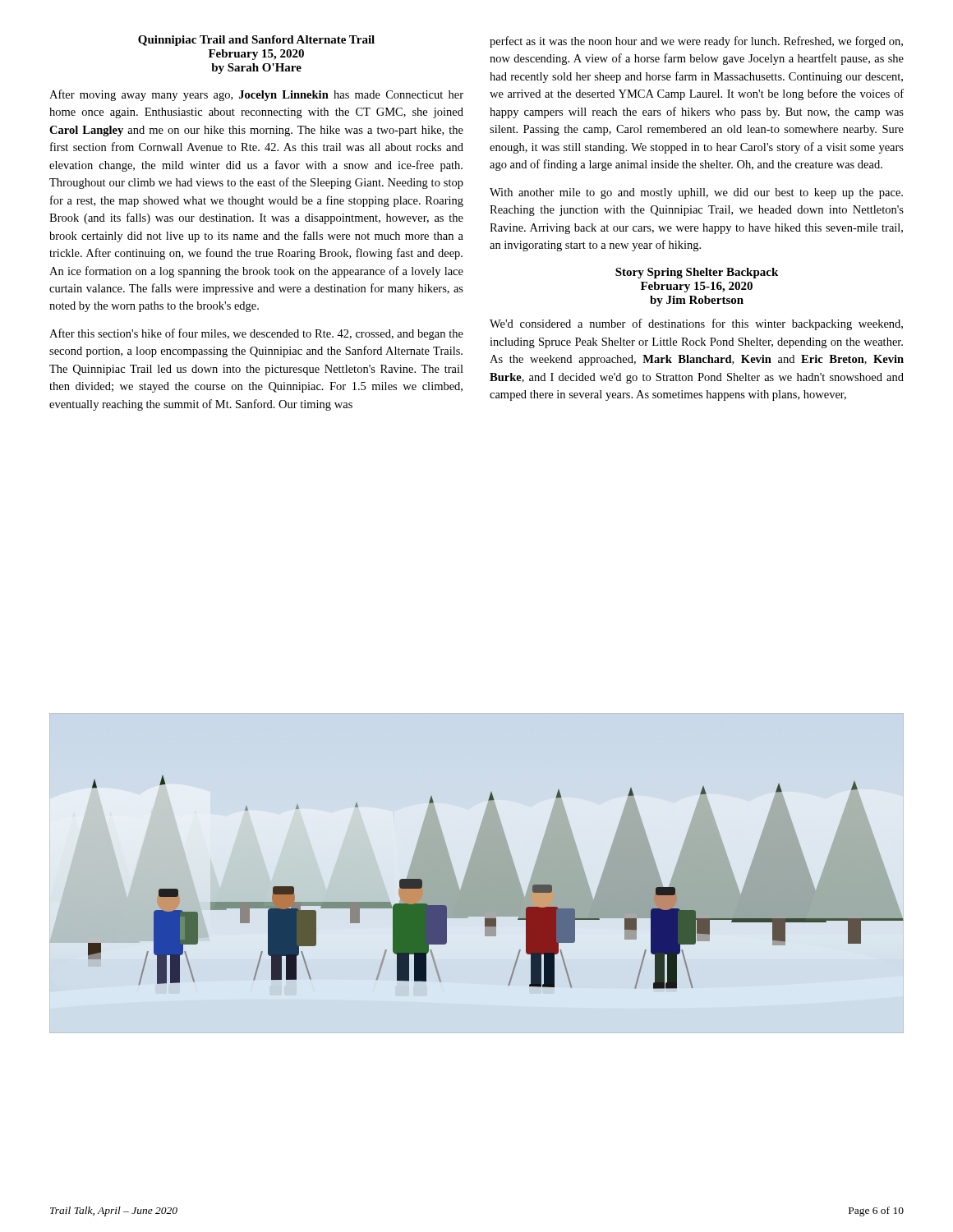The width and height of the screenshot is (953, 1232).
Task: Click a photo
Action: coord(476,875)
